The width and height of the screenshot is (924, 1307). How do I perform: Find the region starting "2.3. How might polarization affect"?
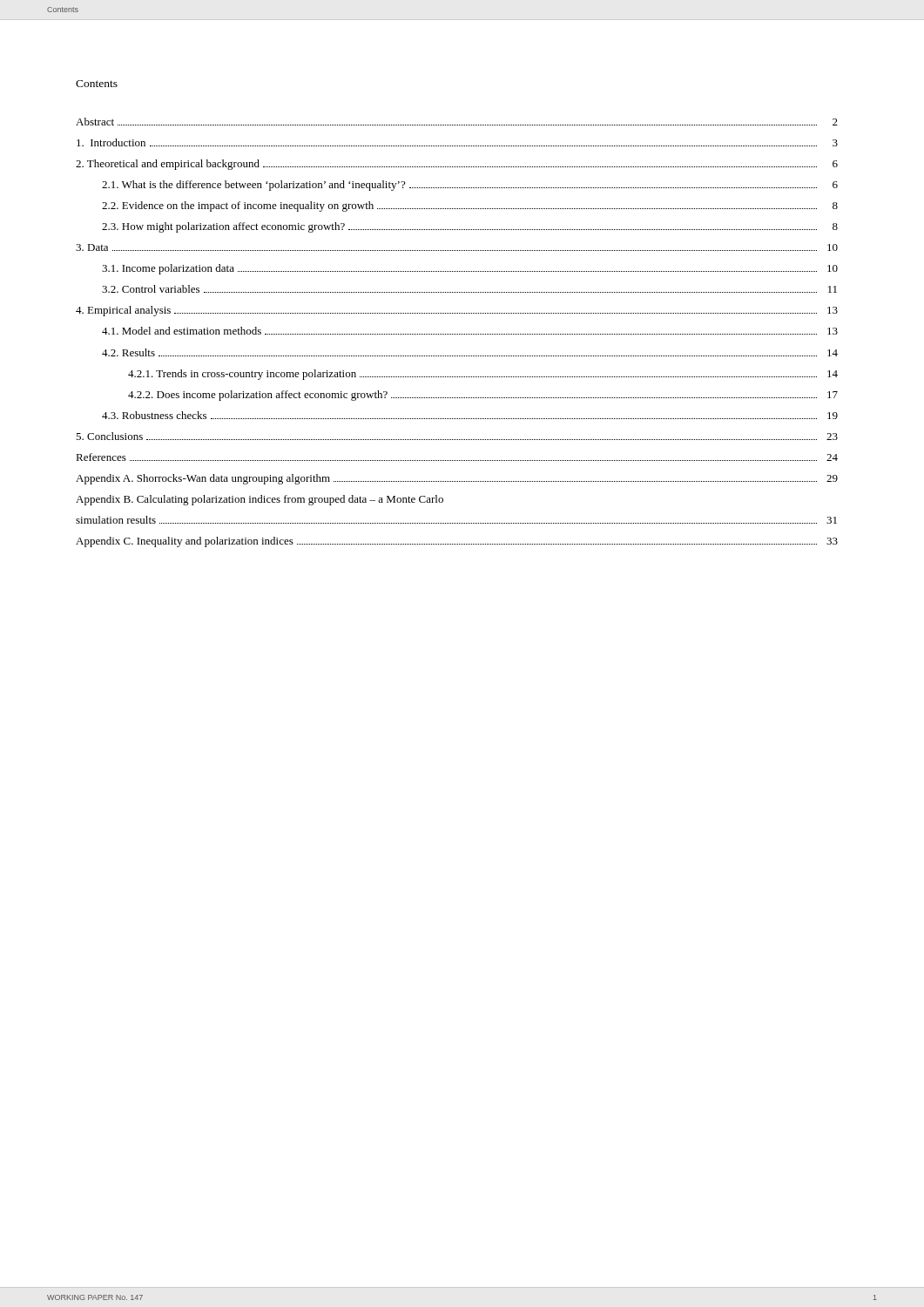(470, 227)
